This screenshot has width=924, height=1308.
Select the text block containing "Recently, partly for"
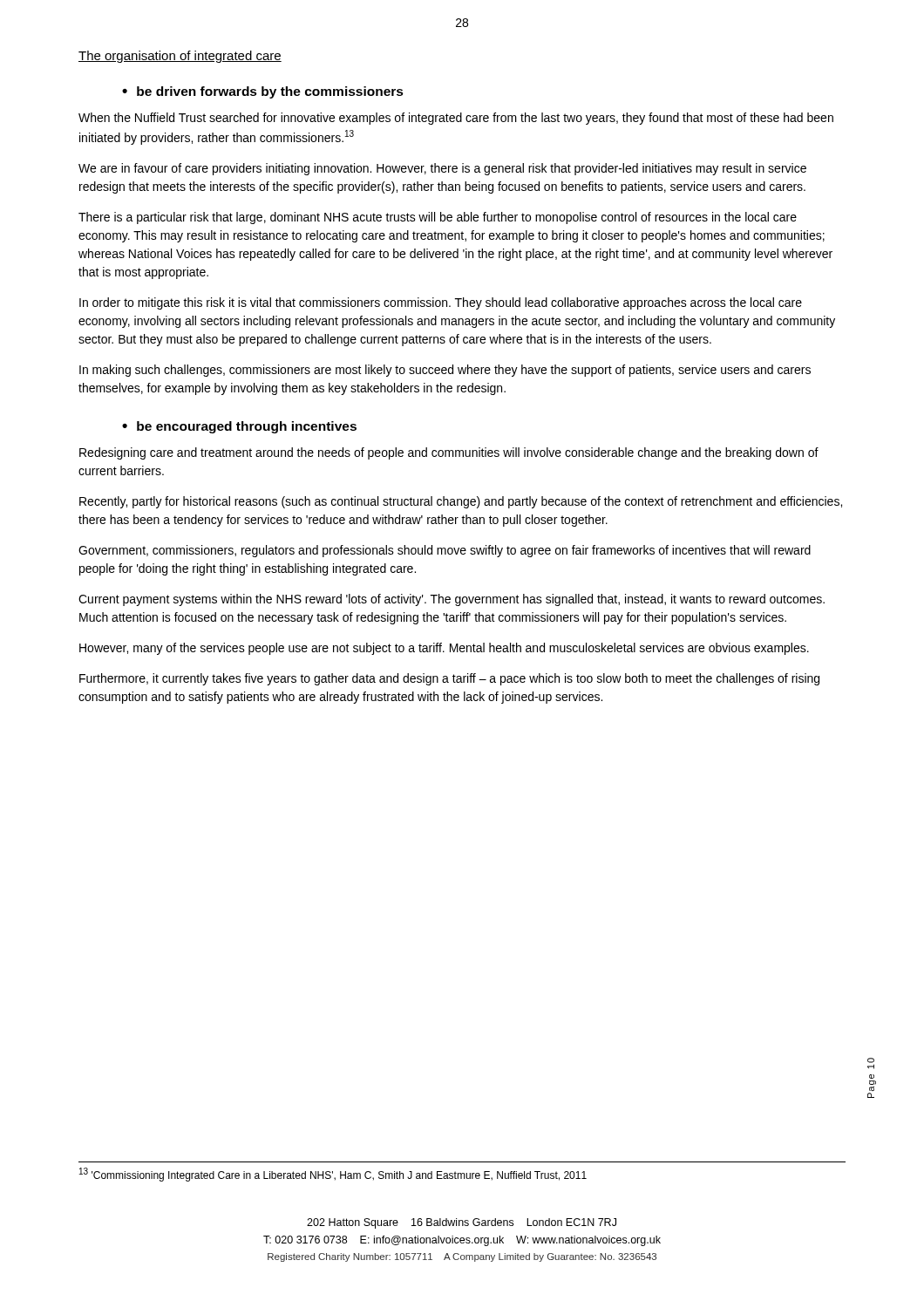point(461,510)
